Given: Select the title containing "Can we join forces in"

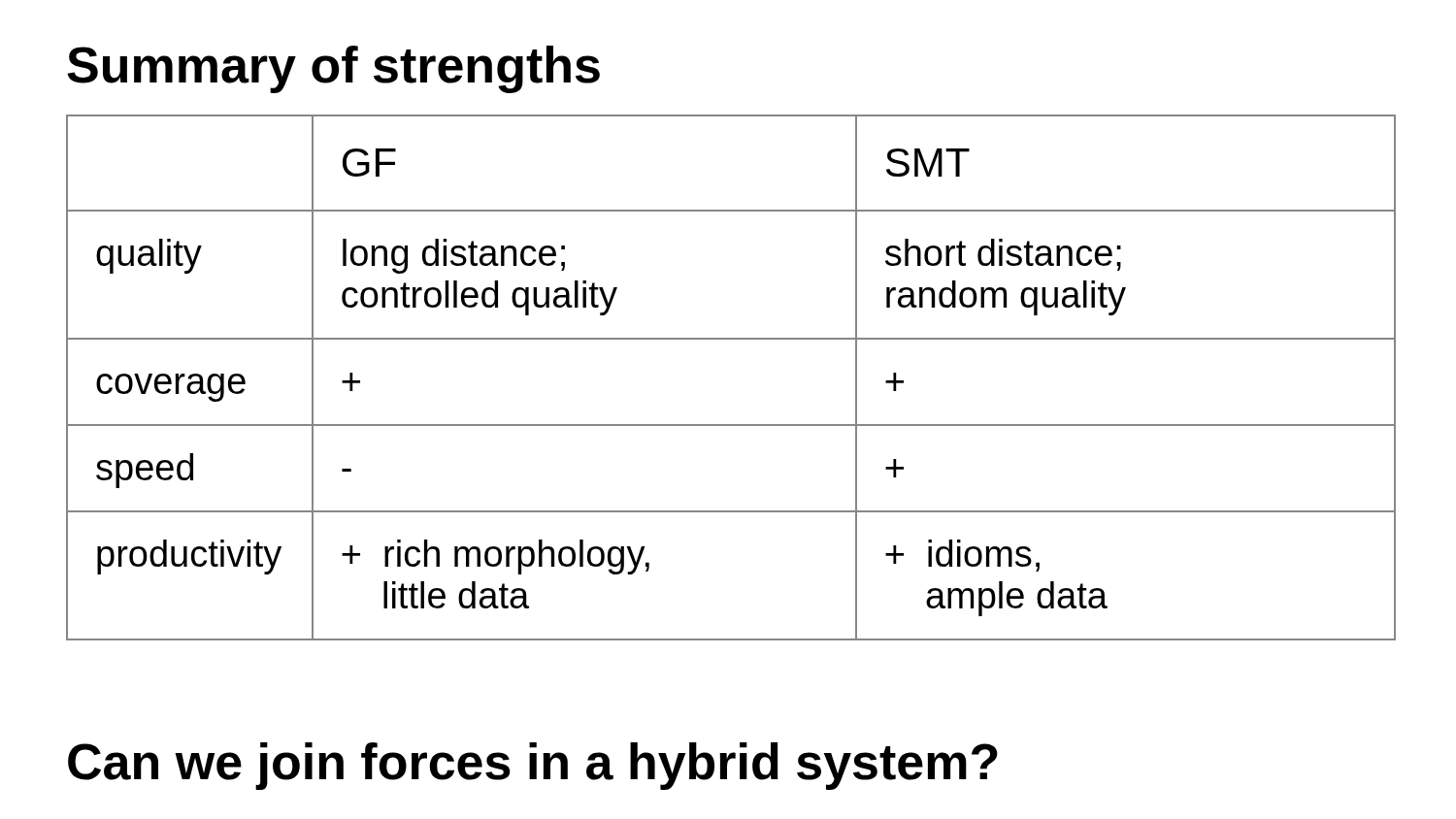Looking at the screenshot, I should click(x=533, y=762).
